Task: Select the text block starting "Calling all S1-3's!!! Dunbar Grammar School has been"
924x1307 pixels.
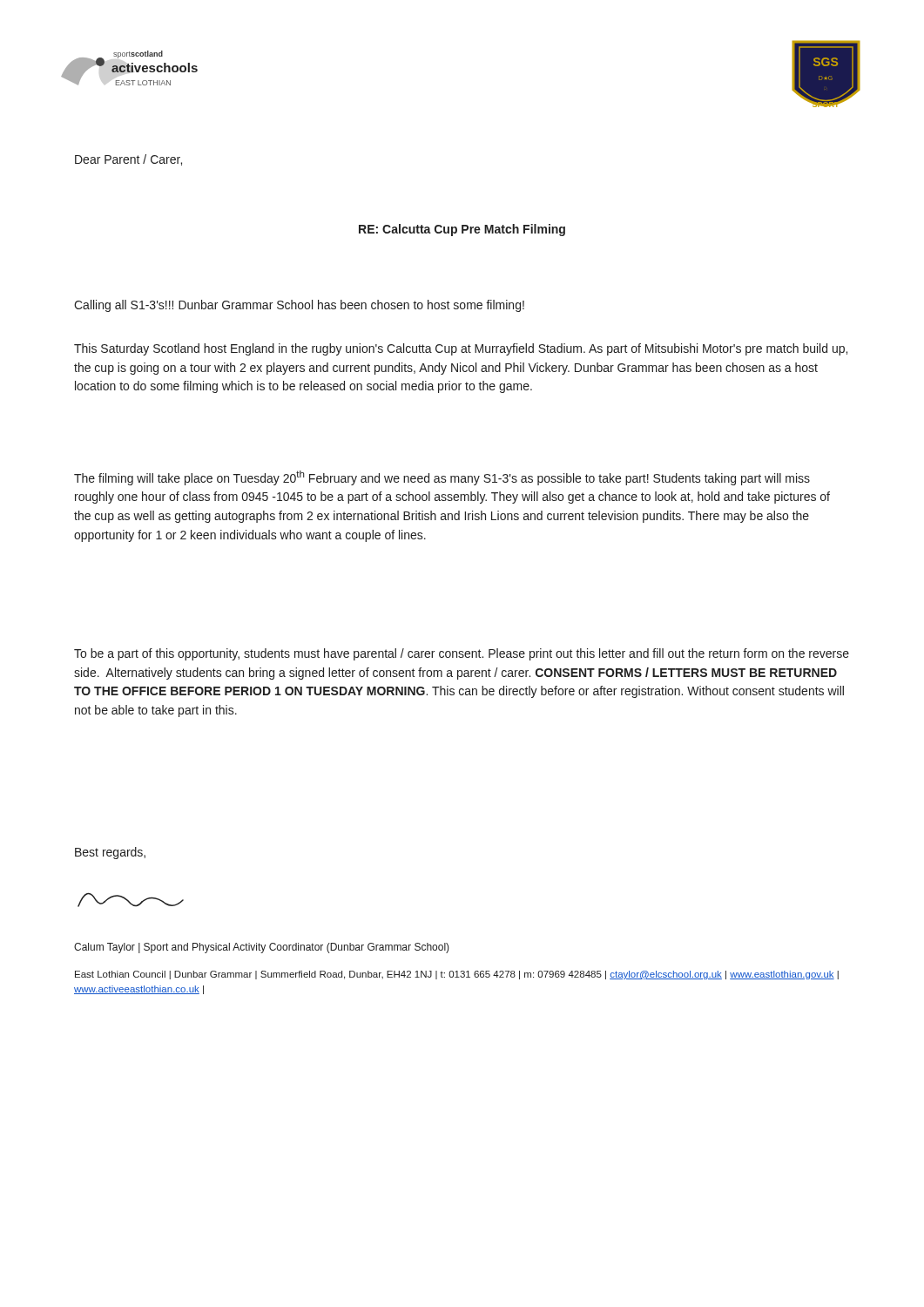Action: pyautogui.click(x=300, y=305)
